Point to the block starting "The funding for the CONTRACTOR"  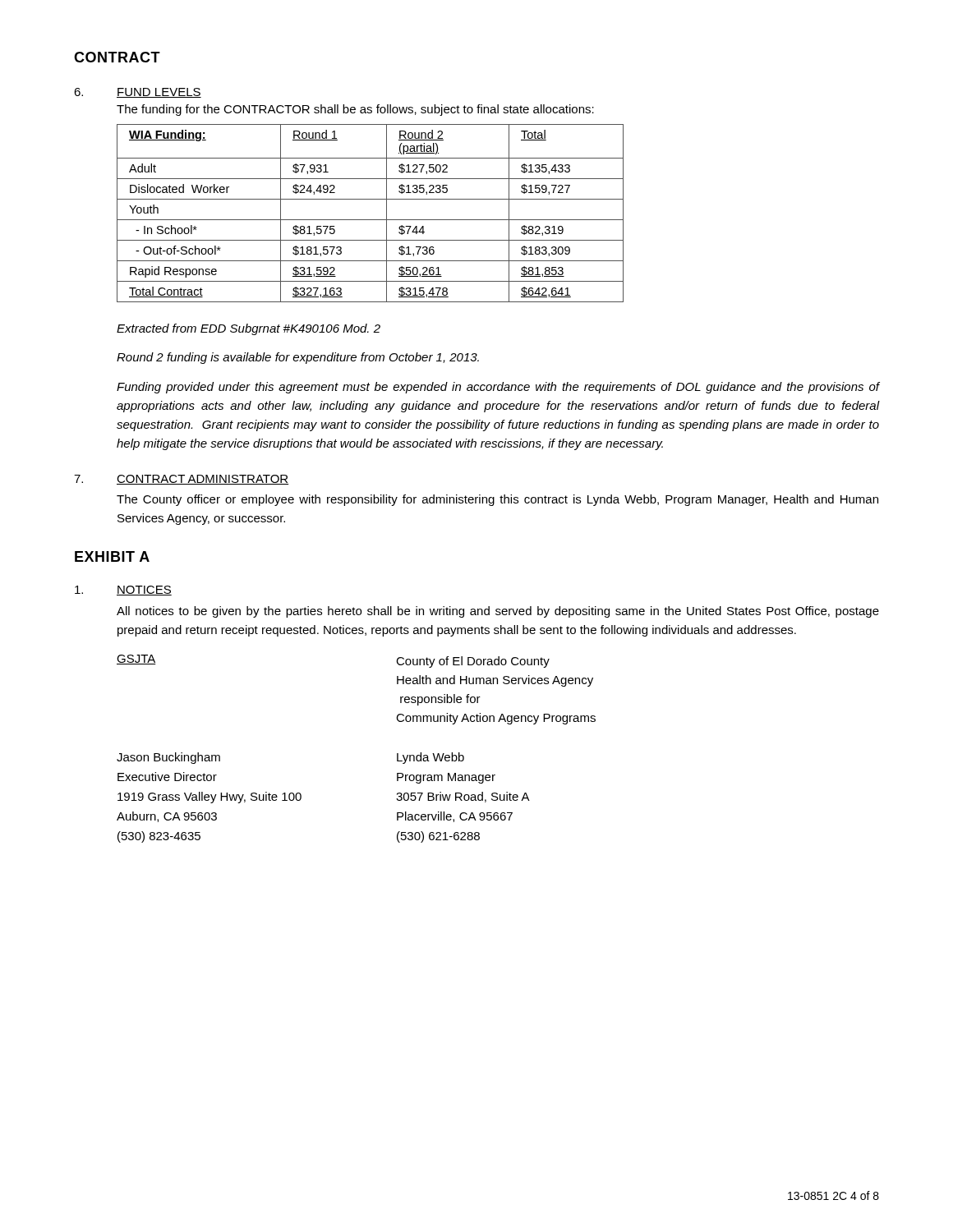pos(356,109)
